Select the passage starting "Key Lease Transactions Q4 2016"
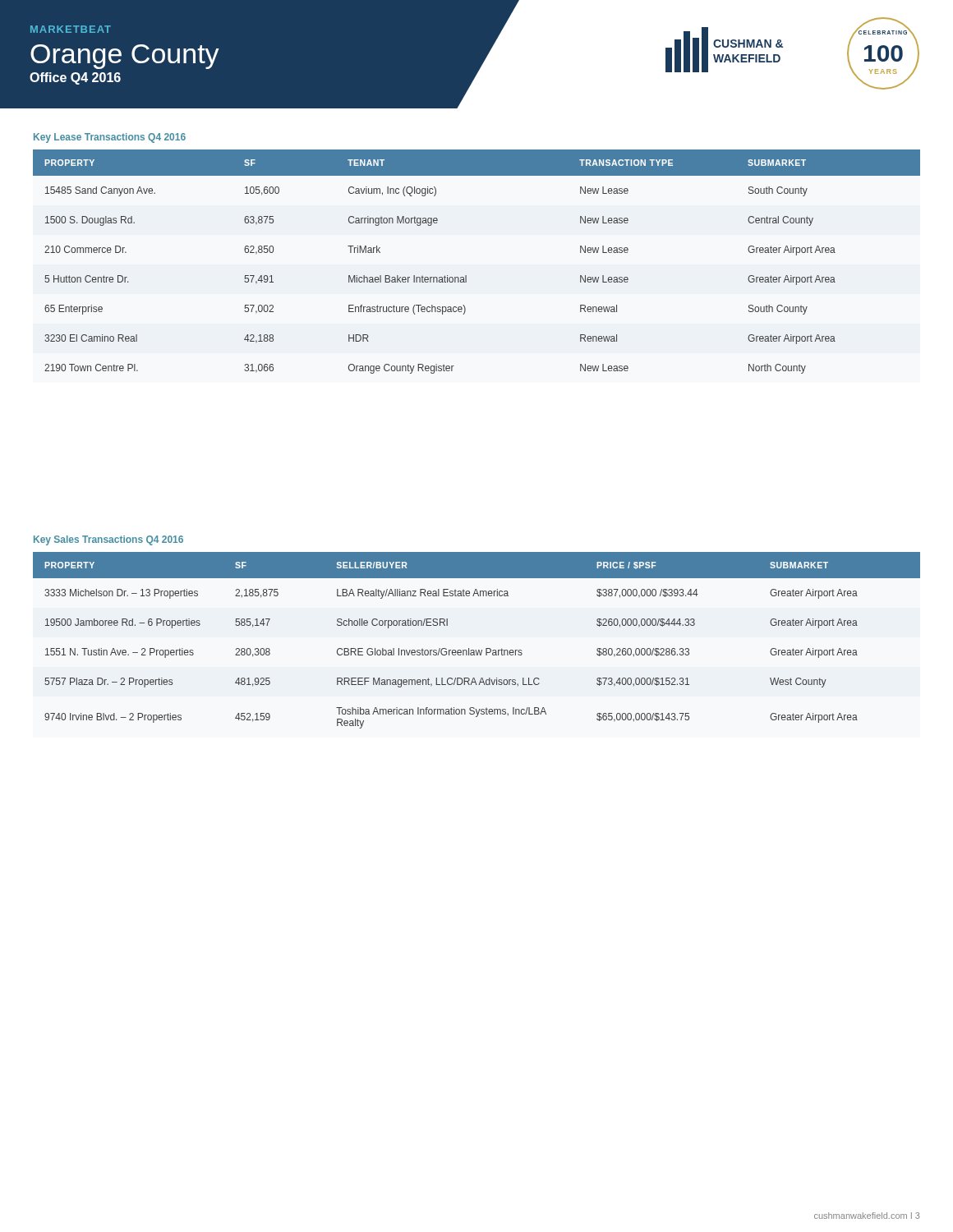Image resolution: width=953 pixels, height=1232 pixels. 109,137
